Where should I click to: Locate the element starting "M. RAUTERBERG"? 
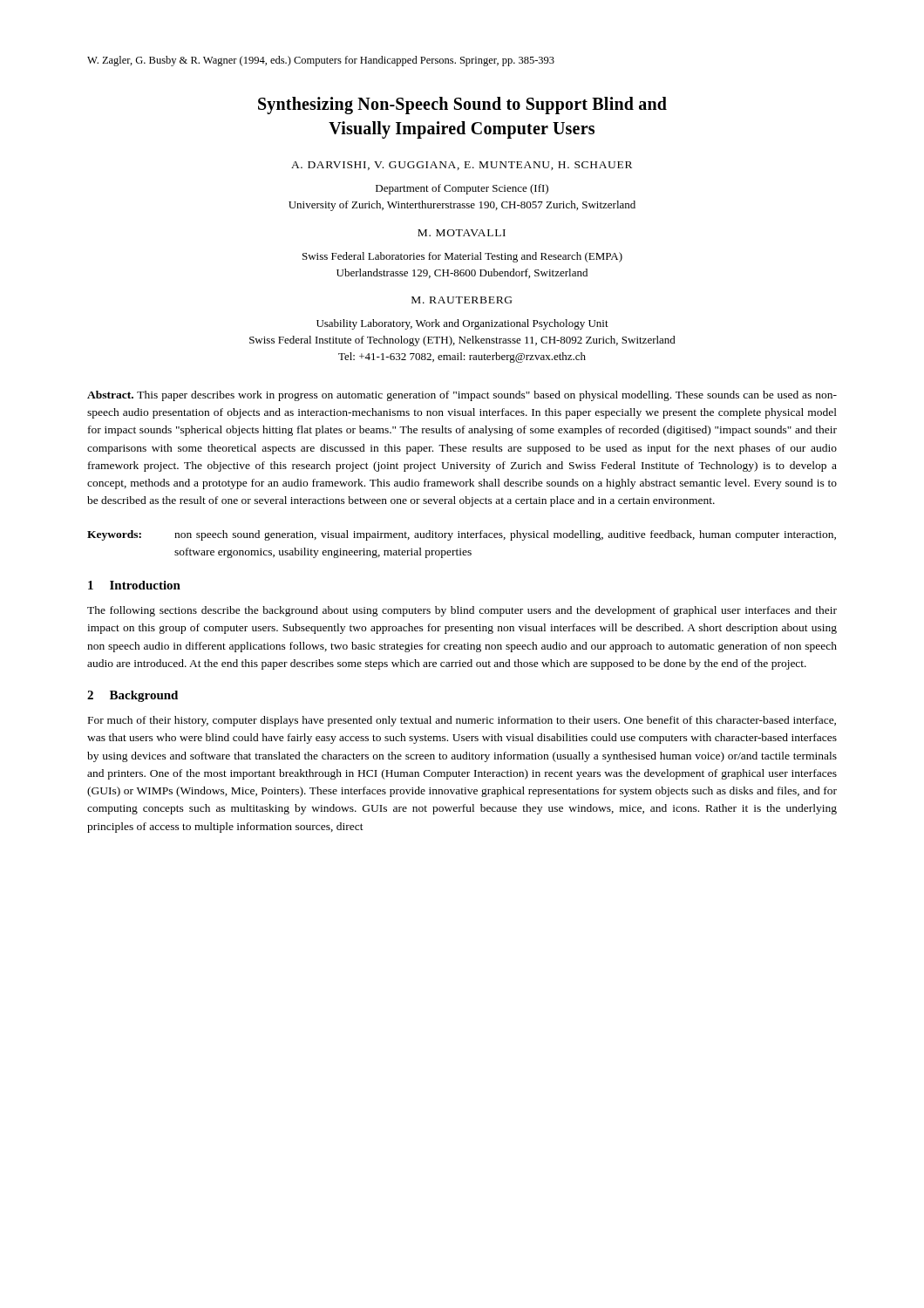coord(462,300)
